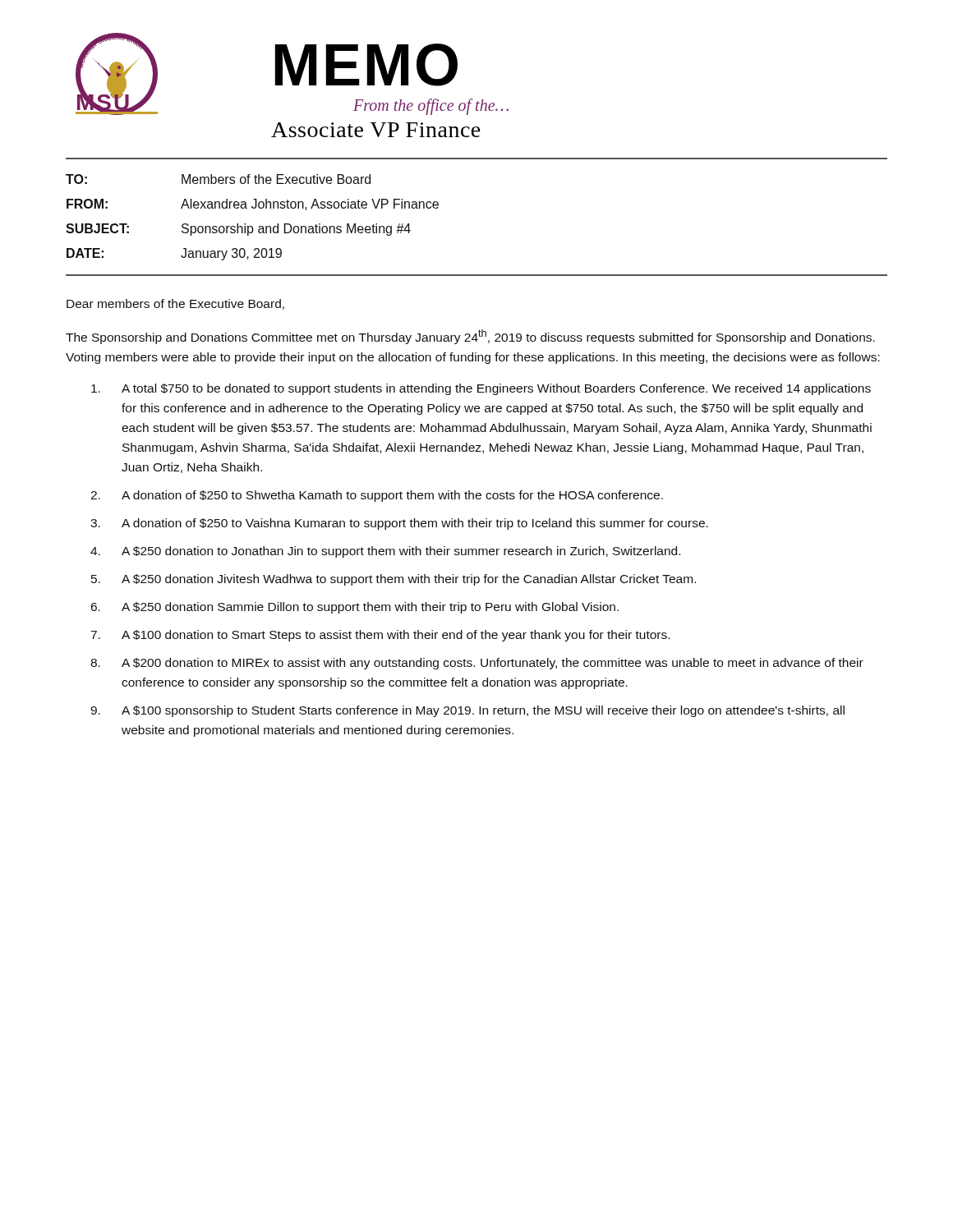
Task: Click on the table containing "Alexandrea Johnston, Associate"
Action: pyautogui.click(x=476, y=217)
